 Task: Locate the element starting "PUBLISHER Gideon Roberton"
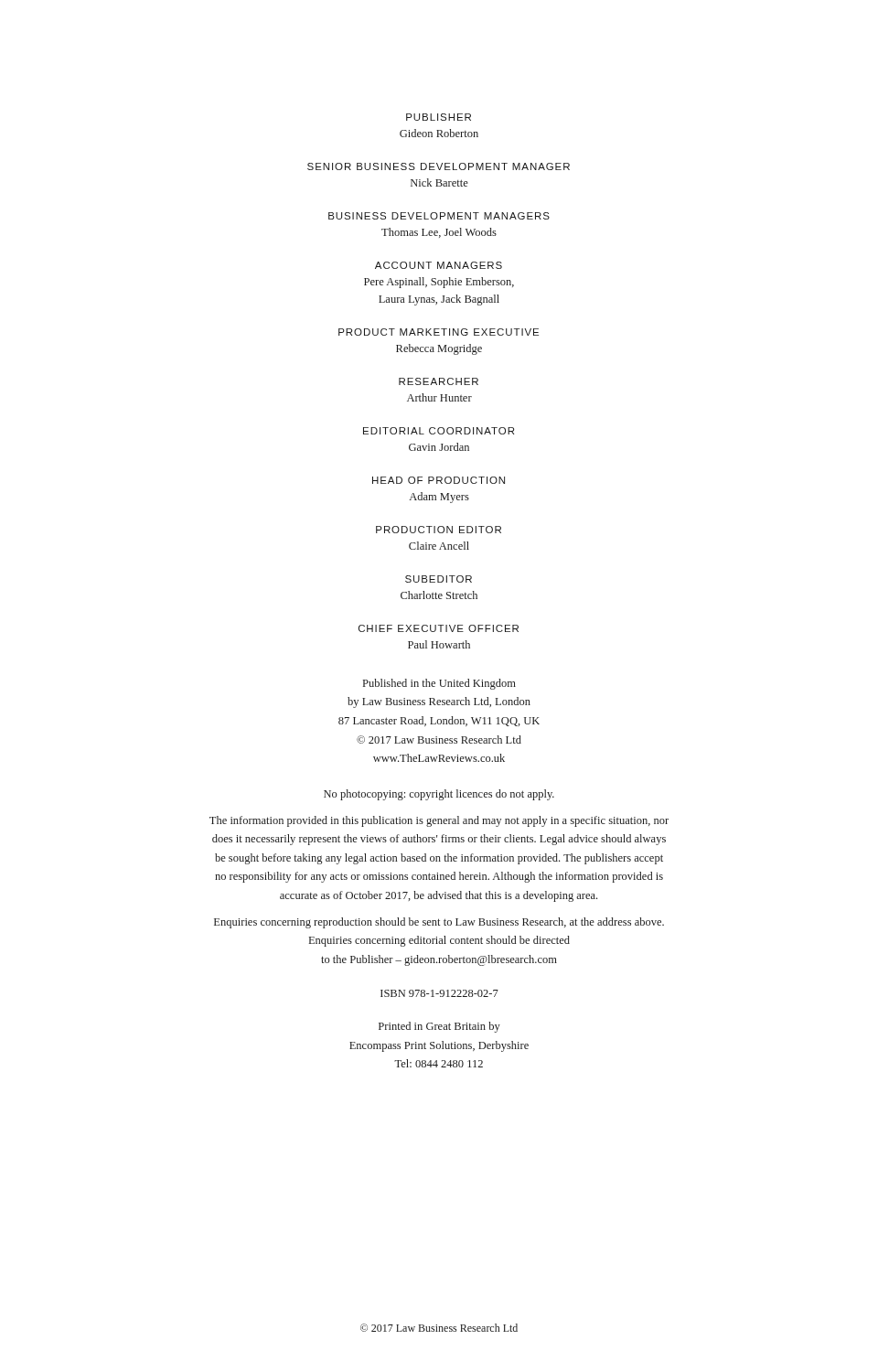(439, 126)
